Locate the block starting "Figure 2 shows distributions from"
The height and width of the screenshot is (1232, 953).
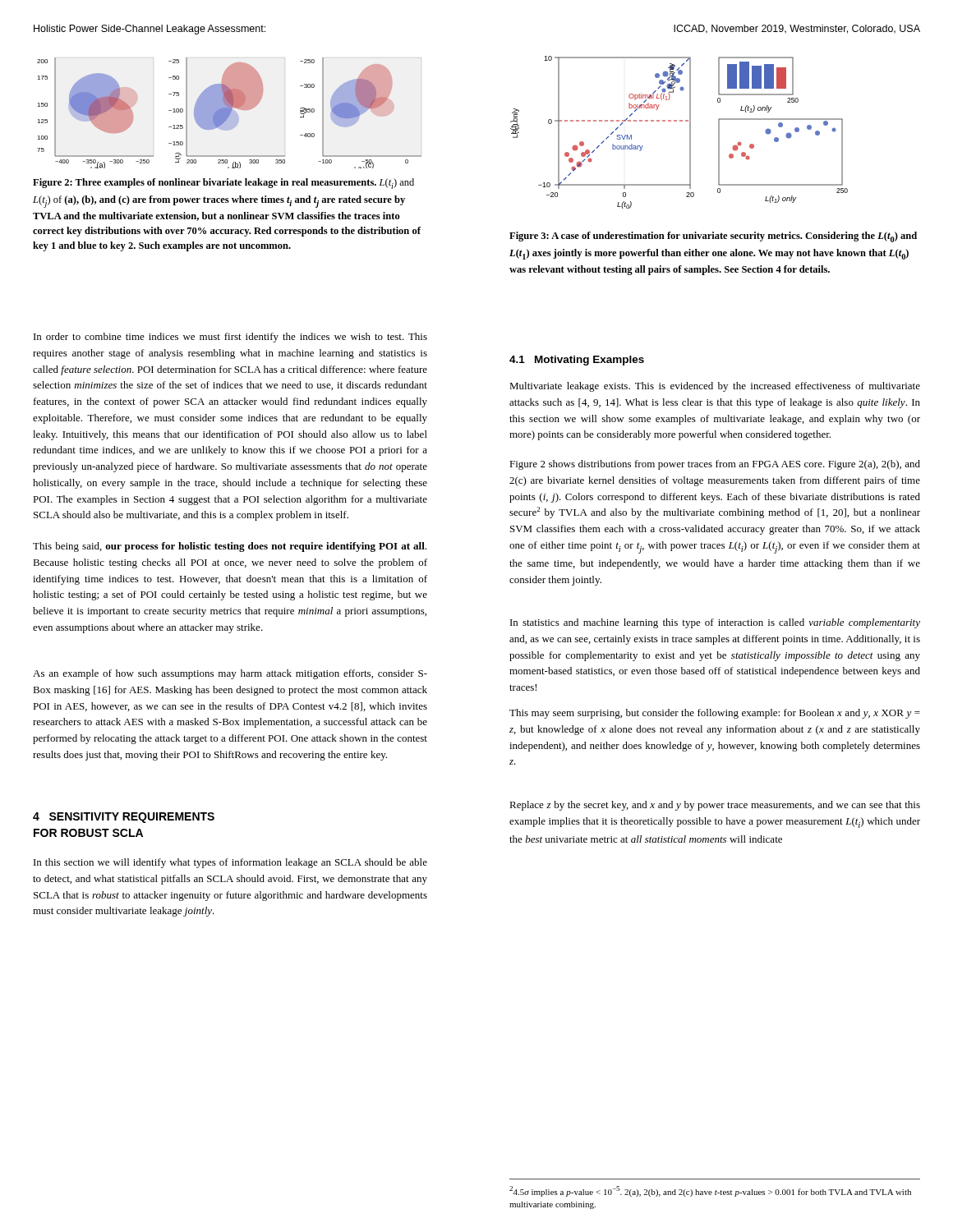tap(715, 521)
